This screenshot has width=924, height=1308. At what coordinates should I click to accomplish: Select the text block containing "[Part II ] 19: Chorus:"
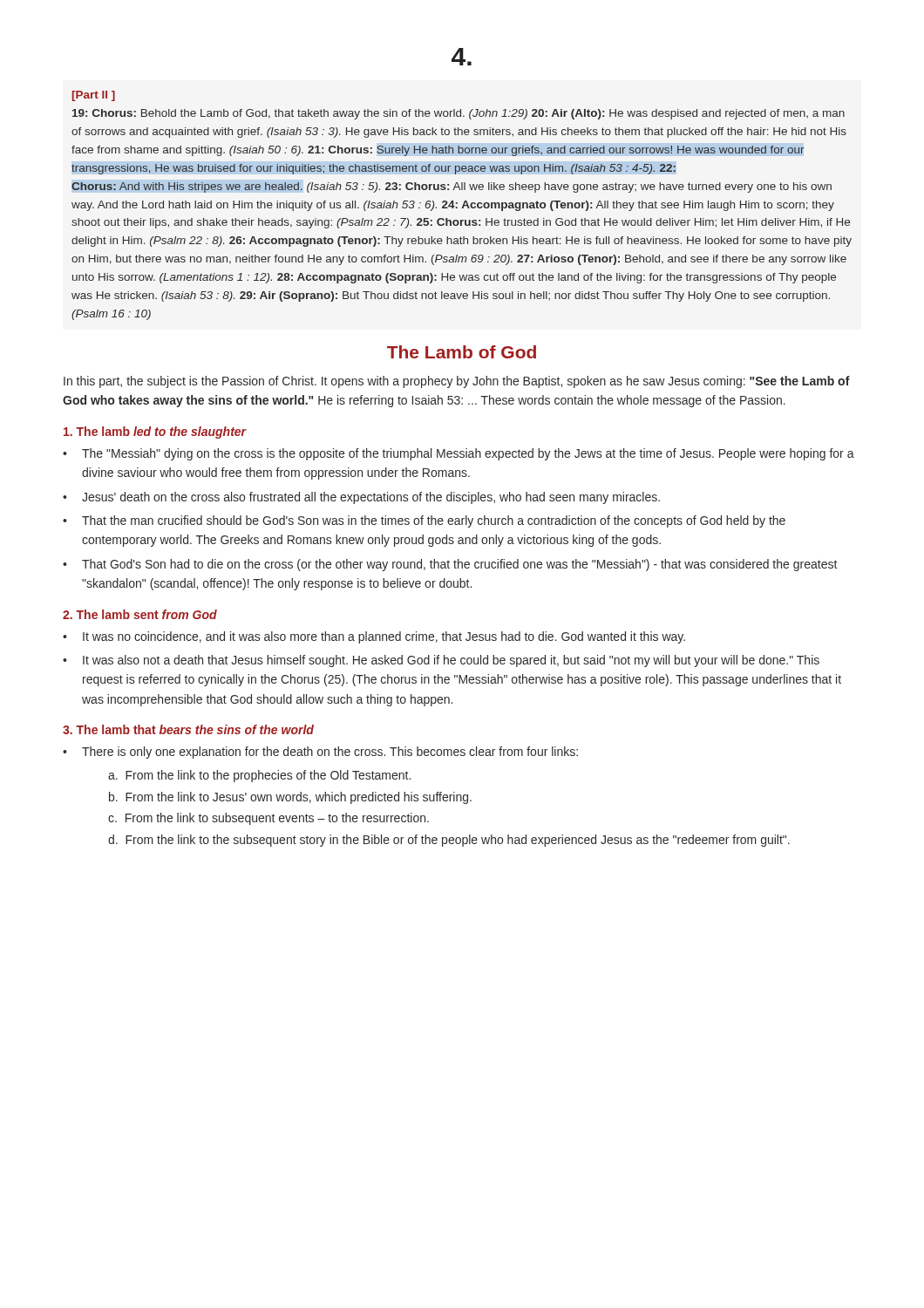point(462,204)
